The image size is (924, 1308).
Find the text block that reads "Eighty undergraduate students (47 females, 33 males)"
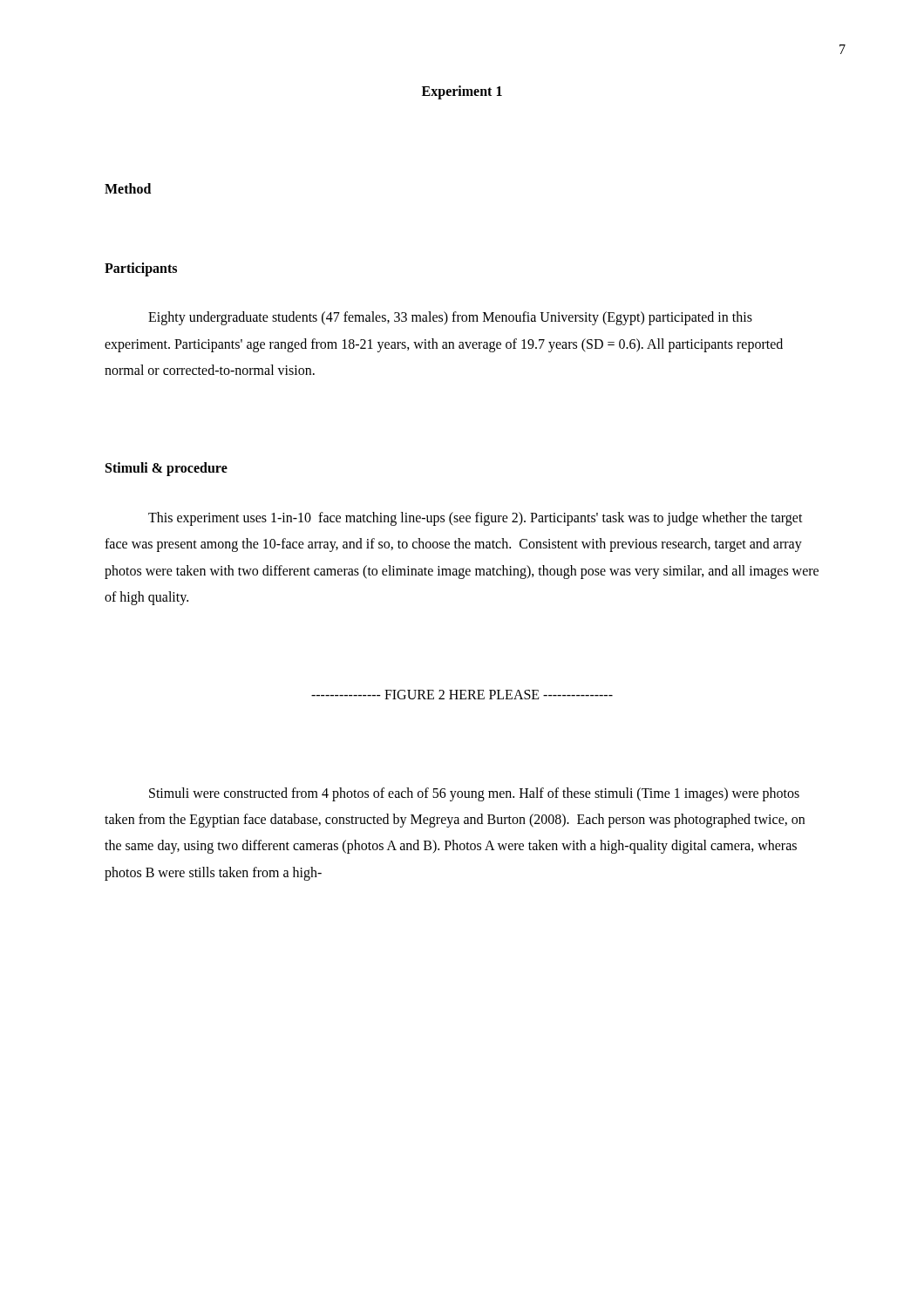tap(444, 344)
